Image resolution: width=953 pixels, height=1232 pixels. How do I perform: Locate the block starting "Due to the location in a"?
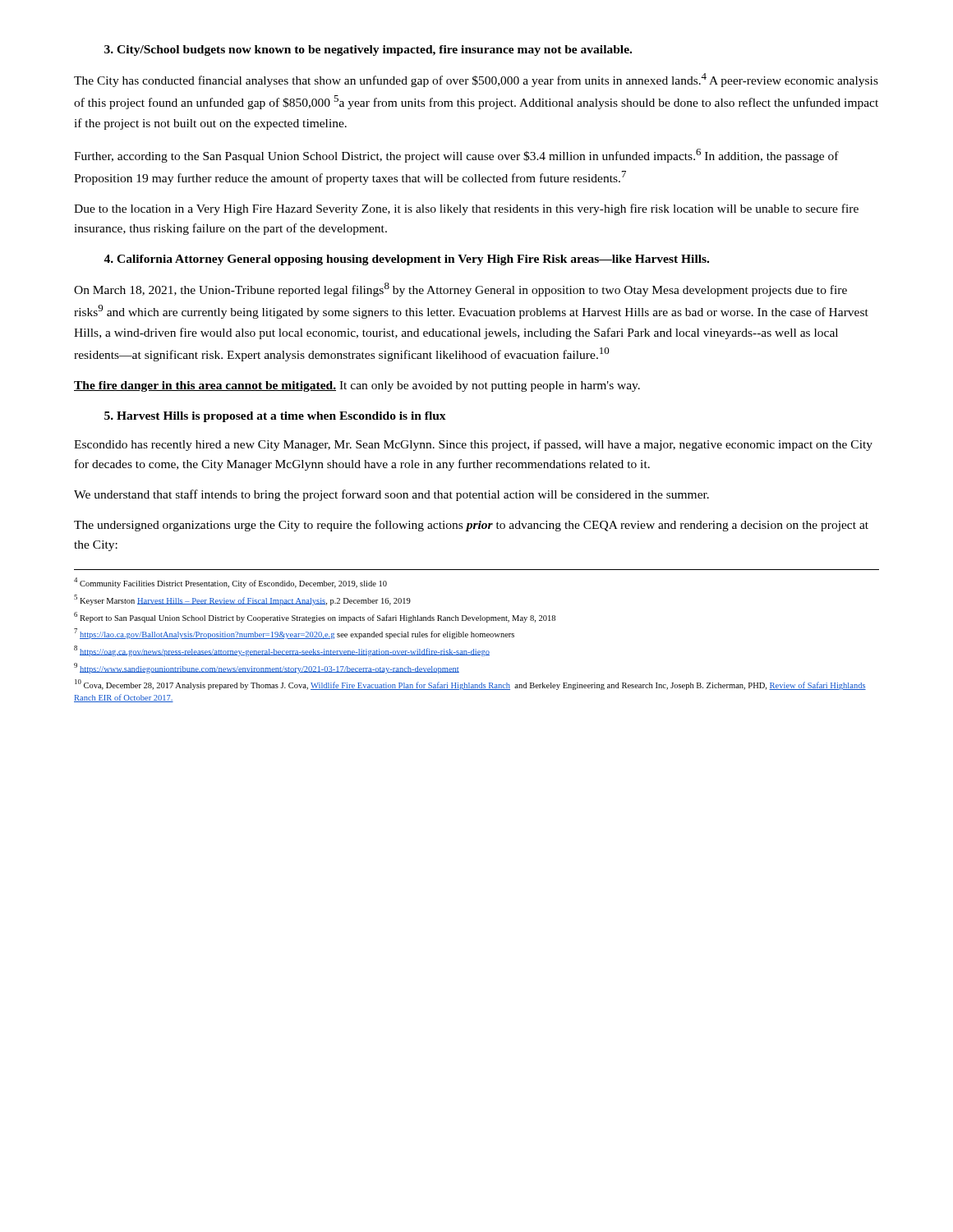click(476, 218)
